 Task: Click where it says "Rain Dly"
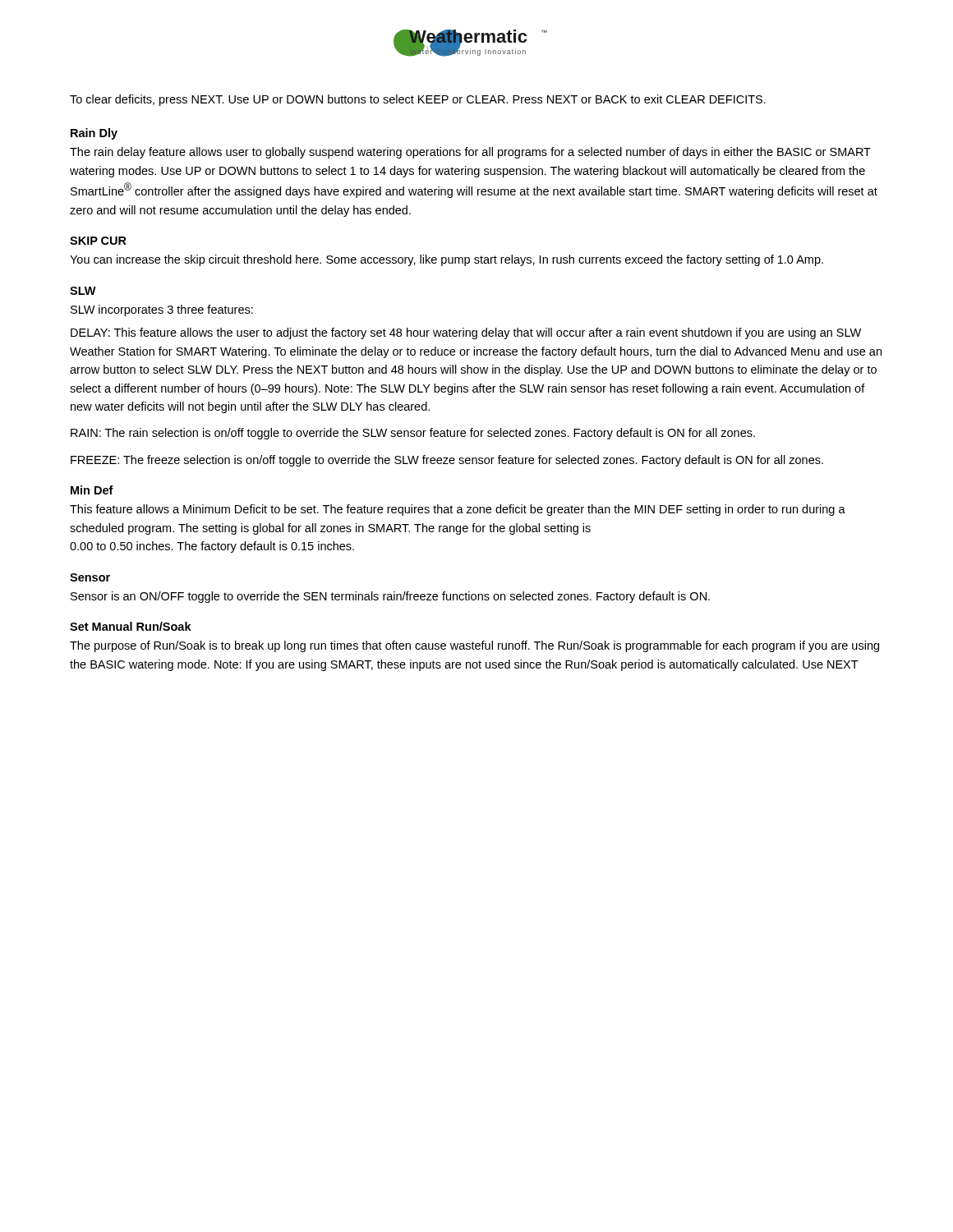[94, 133]
